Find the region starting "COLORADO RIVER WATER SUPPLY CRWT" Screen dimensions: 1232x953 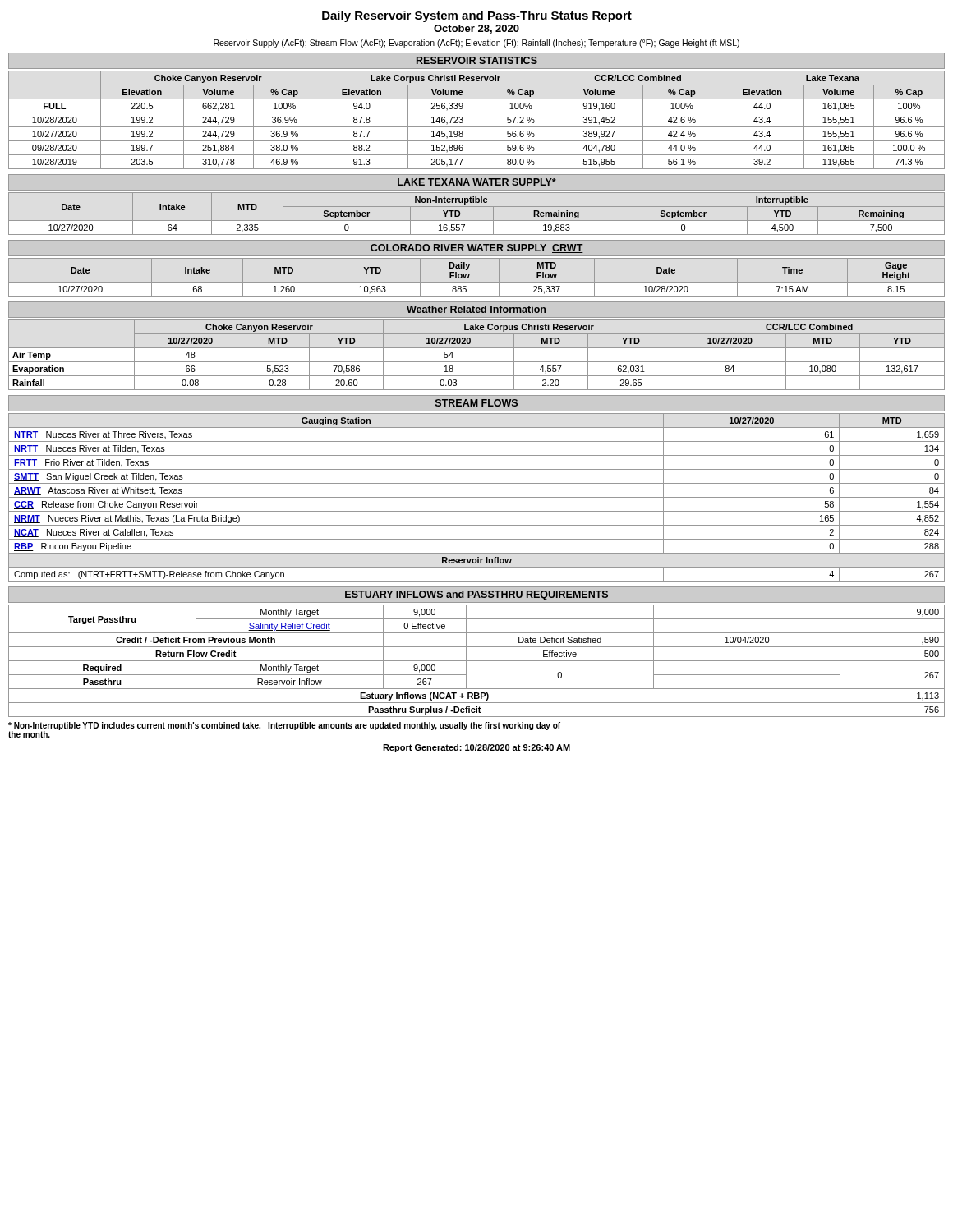point(476,248)
